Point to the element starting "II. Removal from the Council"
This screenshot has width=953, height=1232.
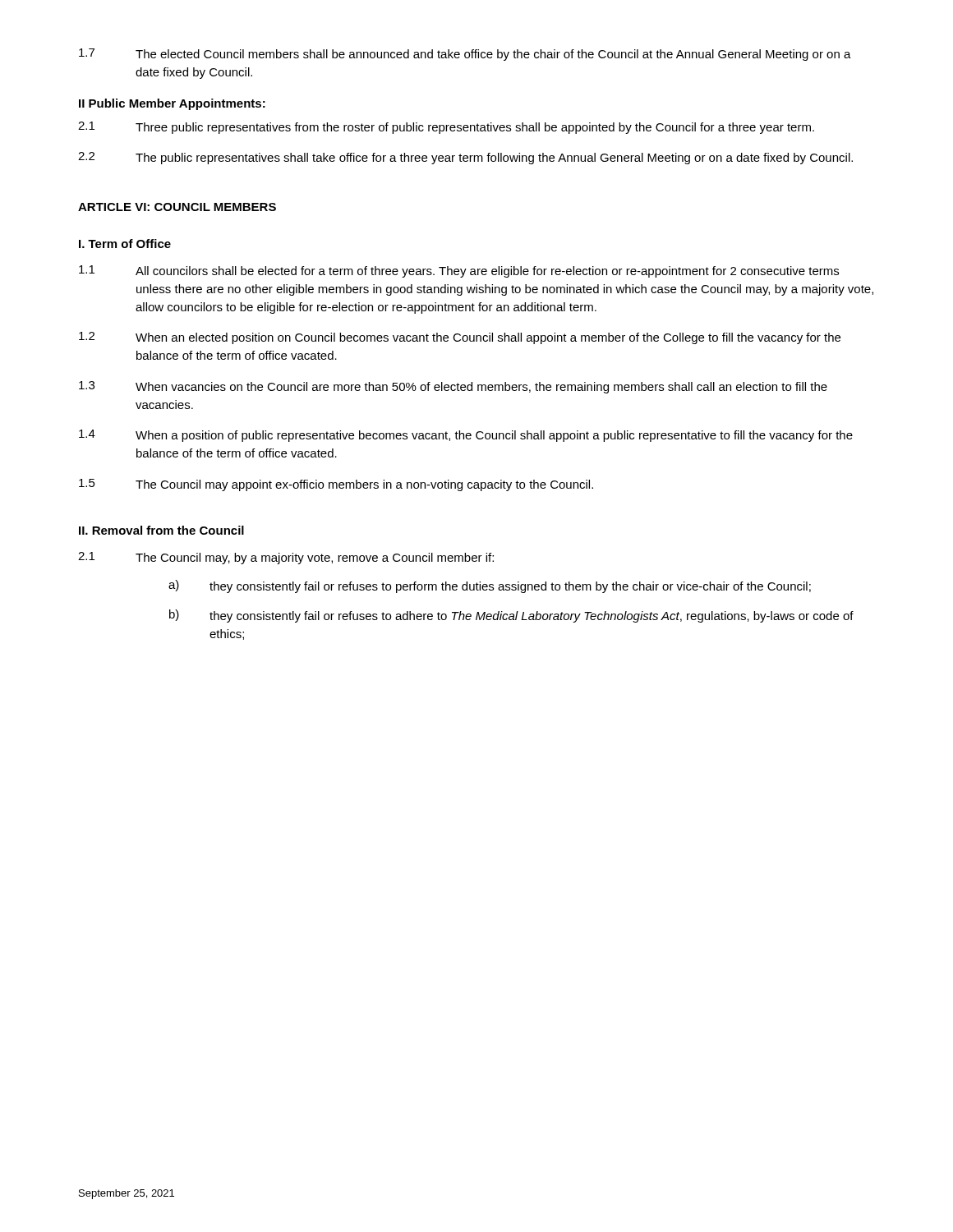(x=161, y=530)
